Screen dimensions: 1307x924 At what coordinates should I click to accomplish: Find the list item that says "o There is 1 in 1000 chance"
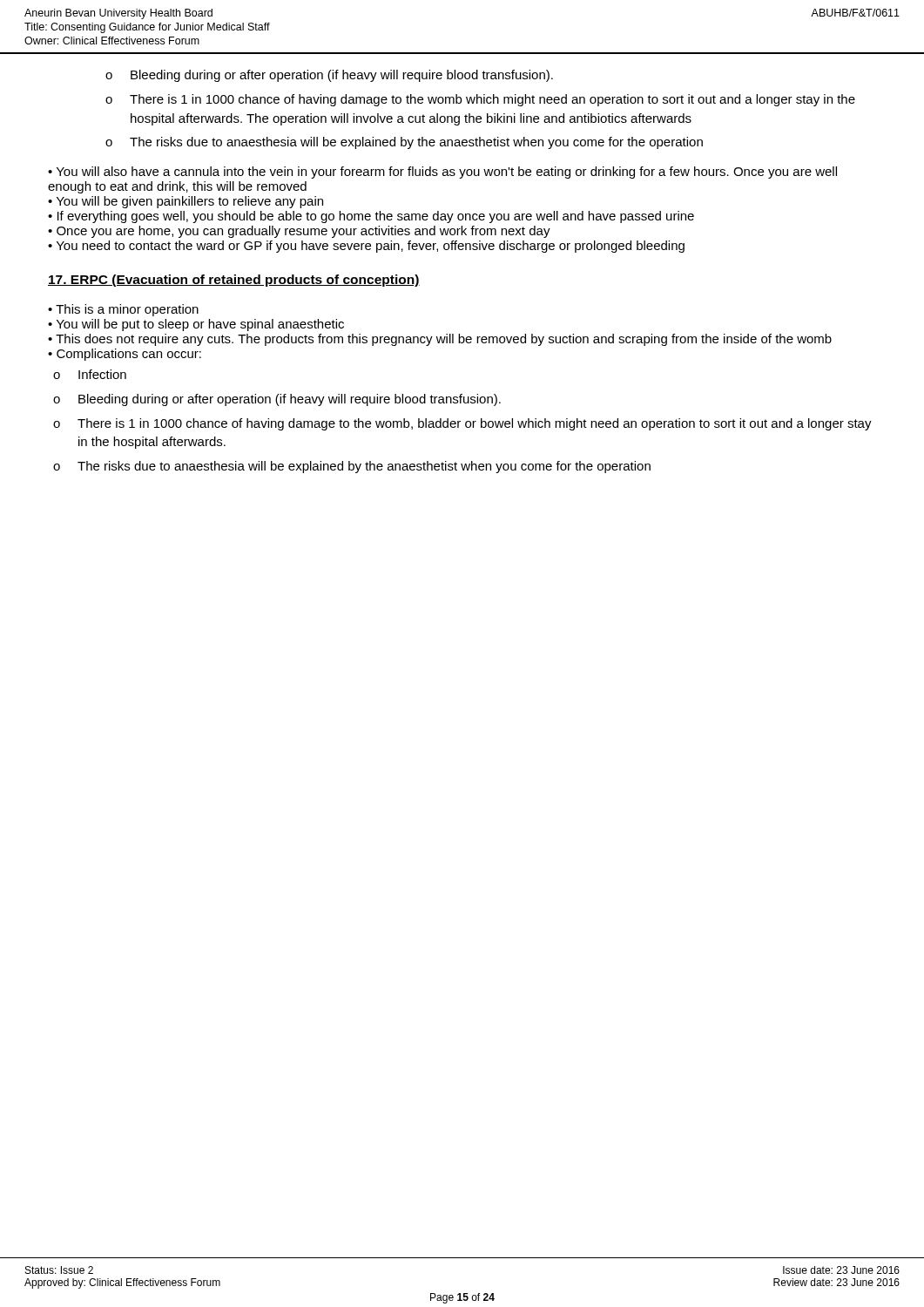(488, 108)
